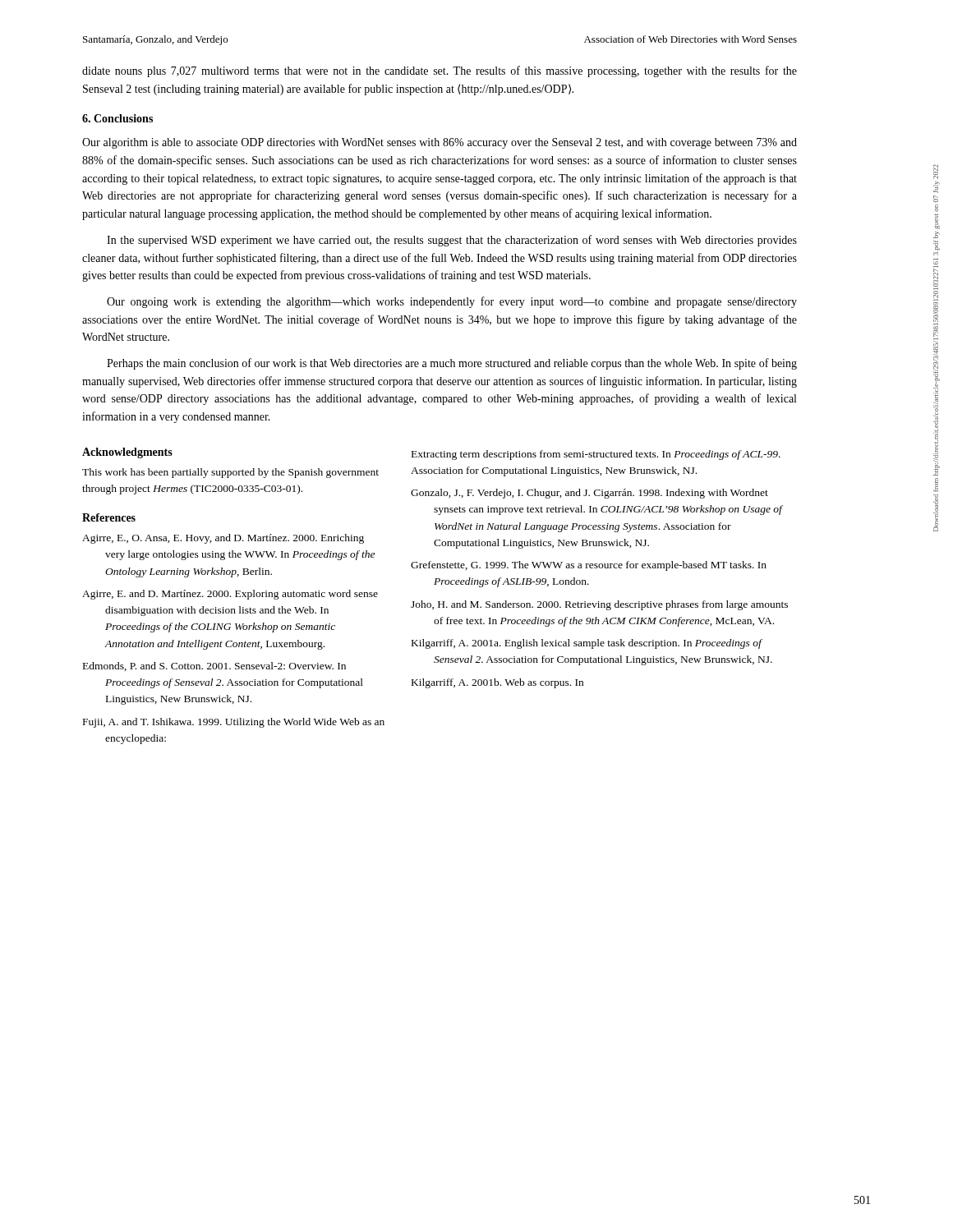
Task: Locate the text starting "Gonzalo, J., F. Verdejo,"
Action: point(596,518)
